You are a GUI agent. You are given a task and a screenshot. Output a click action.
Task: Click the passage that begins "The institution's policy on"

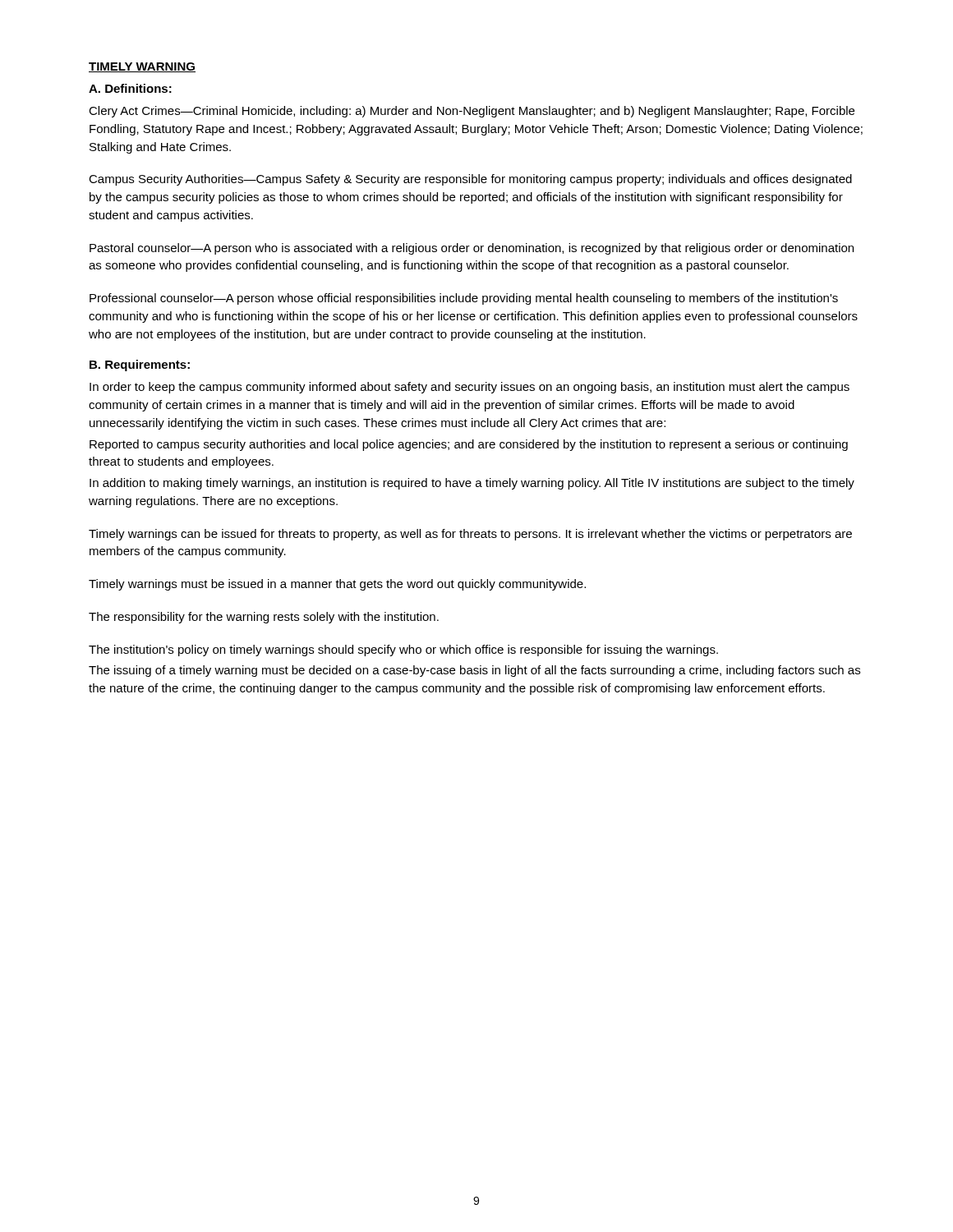click(x=404, y=649)
